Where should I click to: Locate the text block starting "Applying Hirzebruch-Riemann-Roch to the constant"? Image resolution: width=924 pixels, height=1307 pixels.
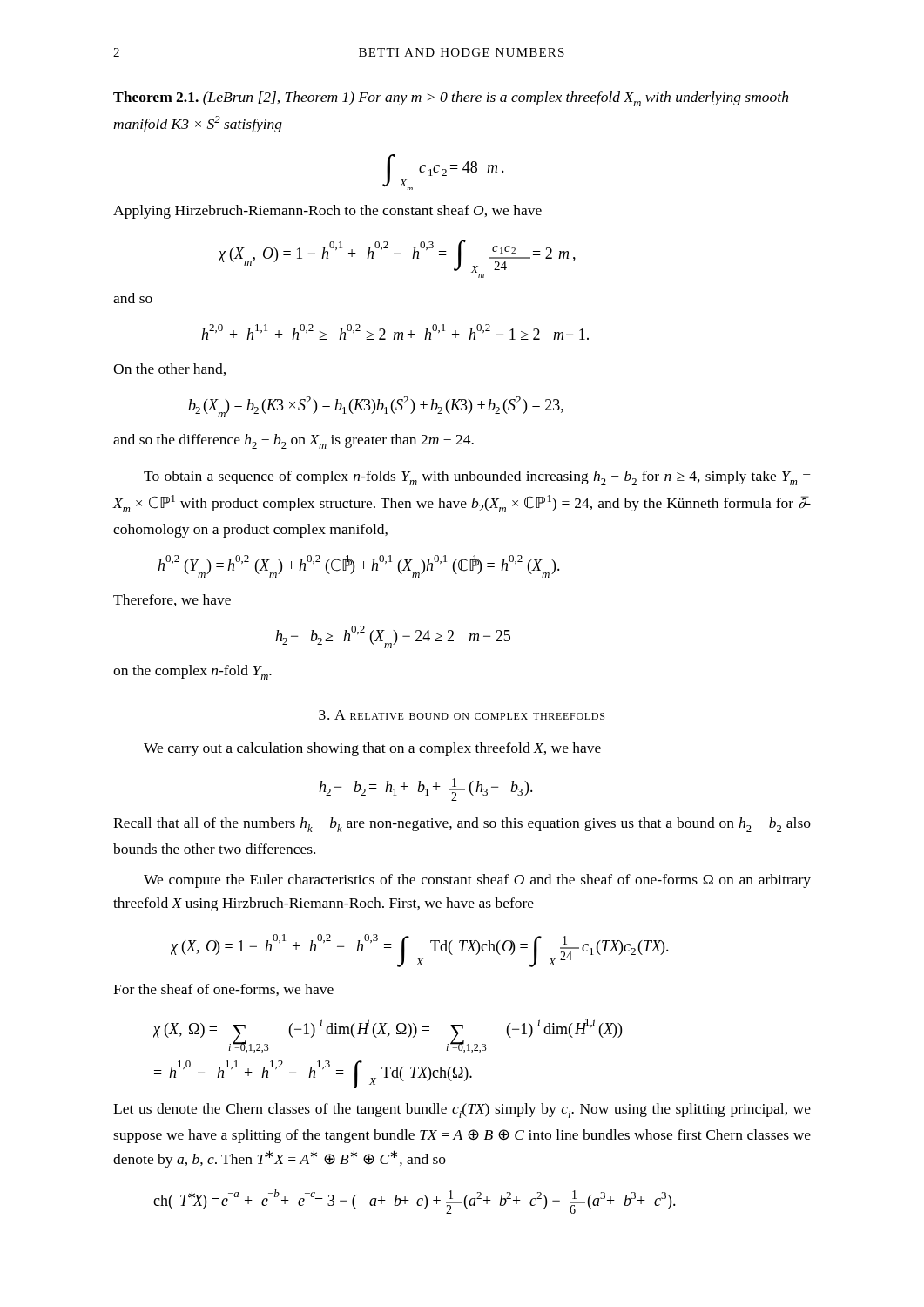coord(328,210)
